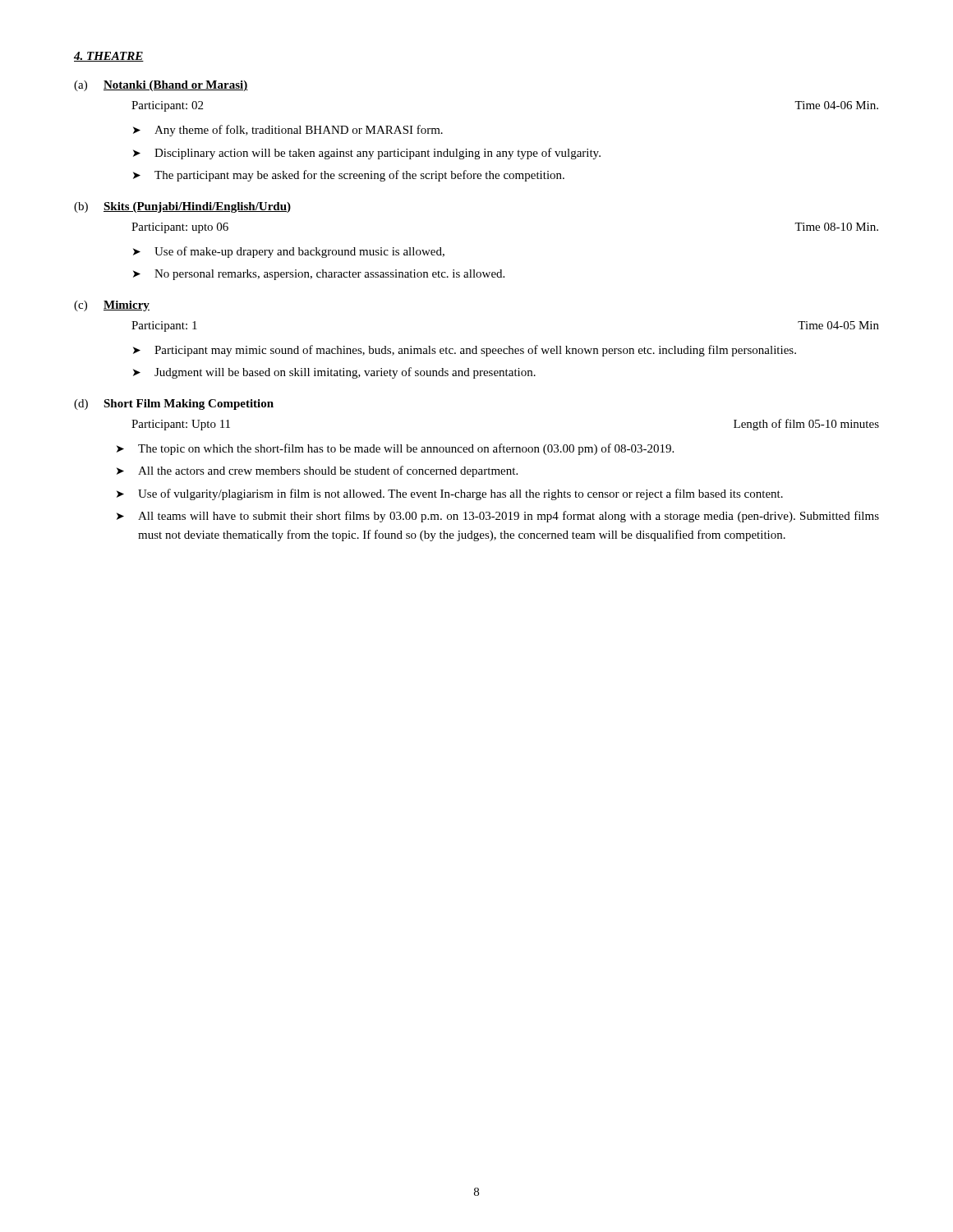
Task: Find the passage starting "➤ Disciplinary action will be taken against any"
Action: tap(505, 153)
